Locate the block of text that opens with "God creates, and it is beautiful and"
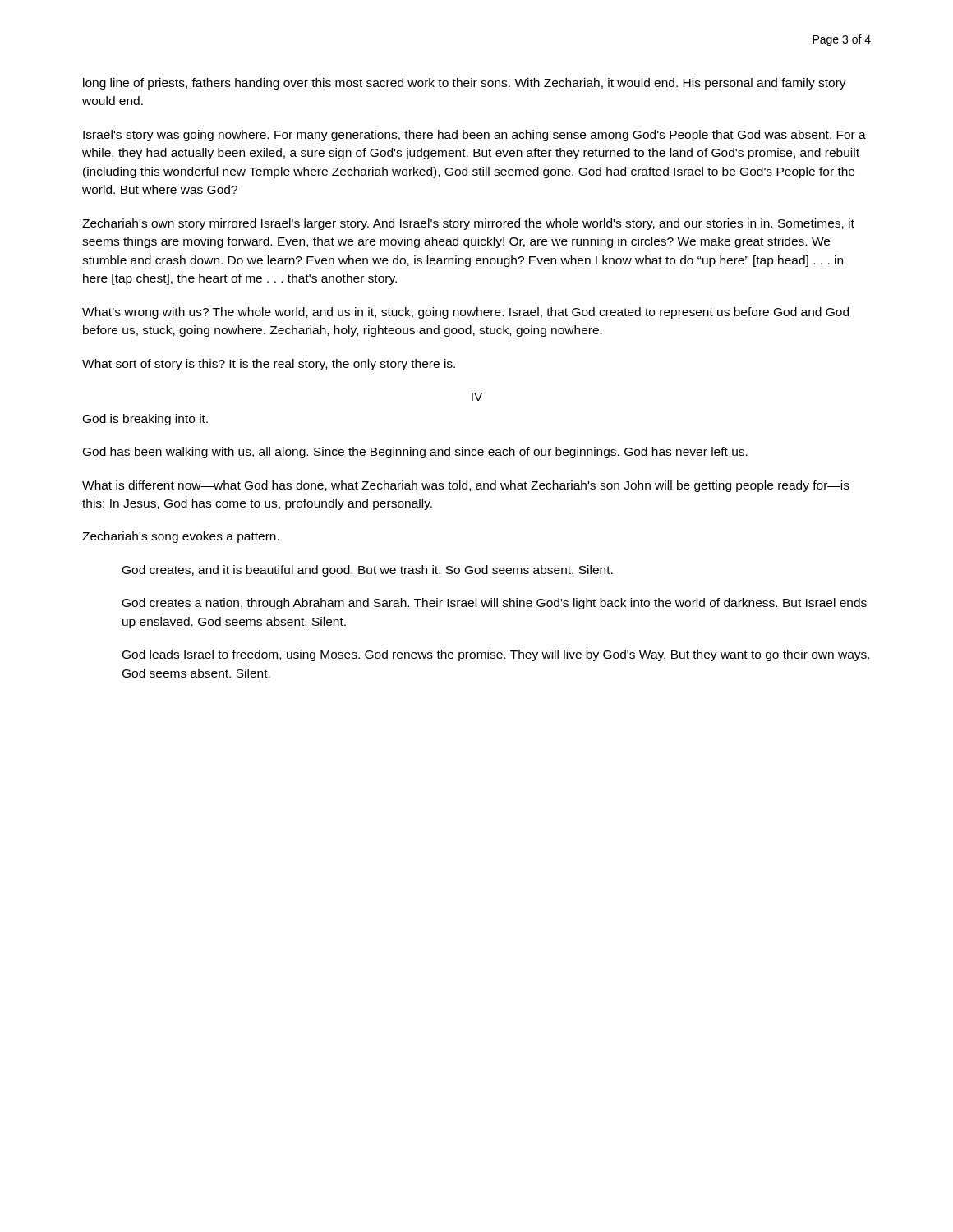Viewport: 953px width, 1232px height. point(368,569)
